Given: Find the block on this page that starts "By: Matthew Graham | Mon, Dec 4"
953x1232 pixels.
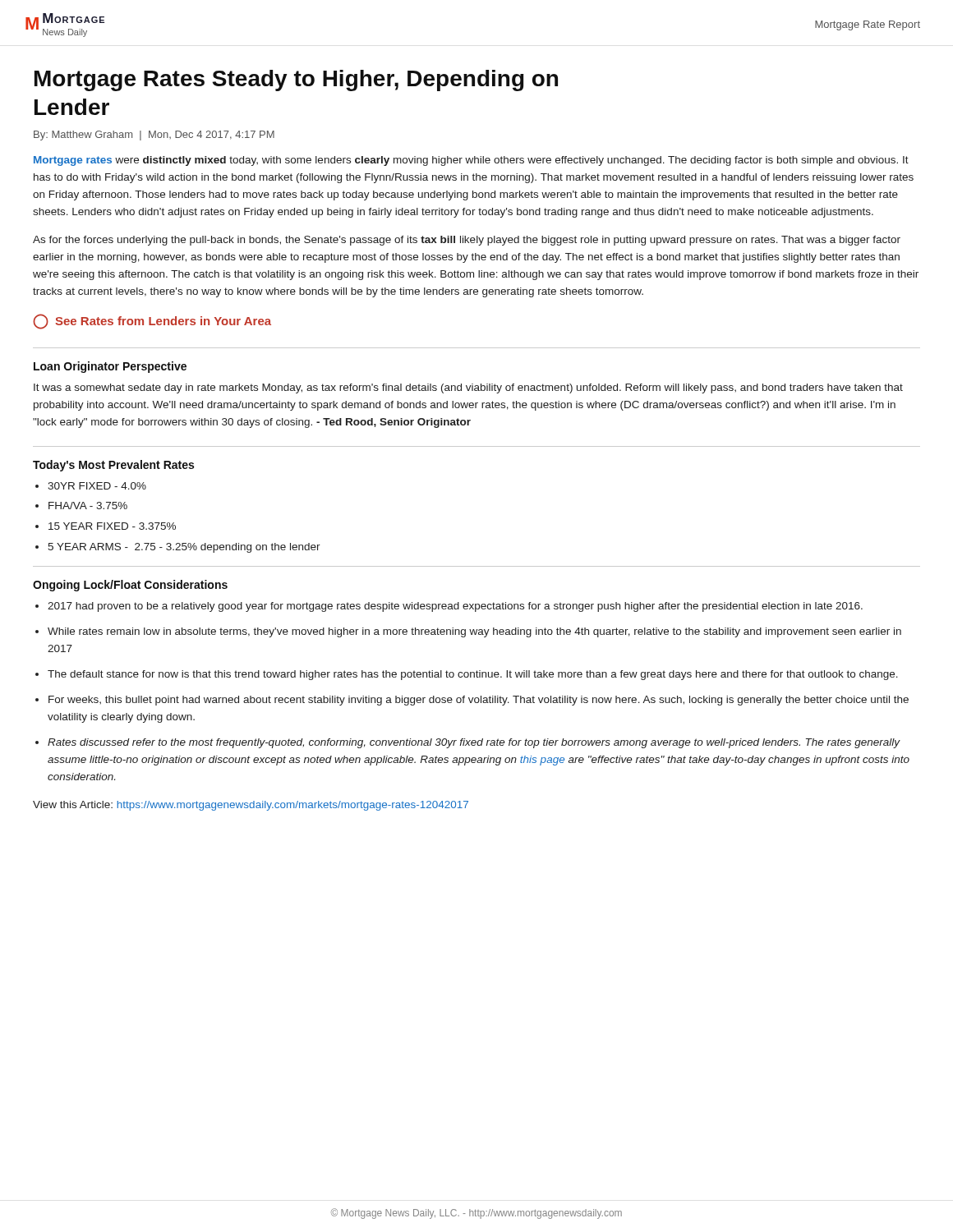Looking at the screenshot, I should [154, 134].
